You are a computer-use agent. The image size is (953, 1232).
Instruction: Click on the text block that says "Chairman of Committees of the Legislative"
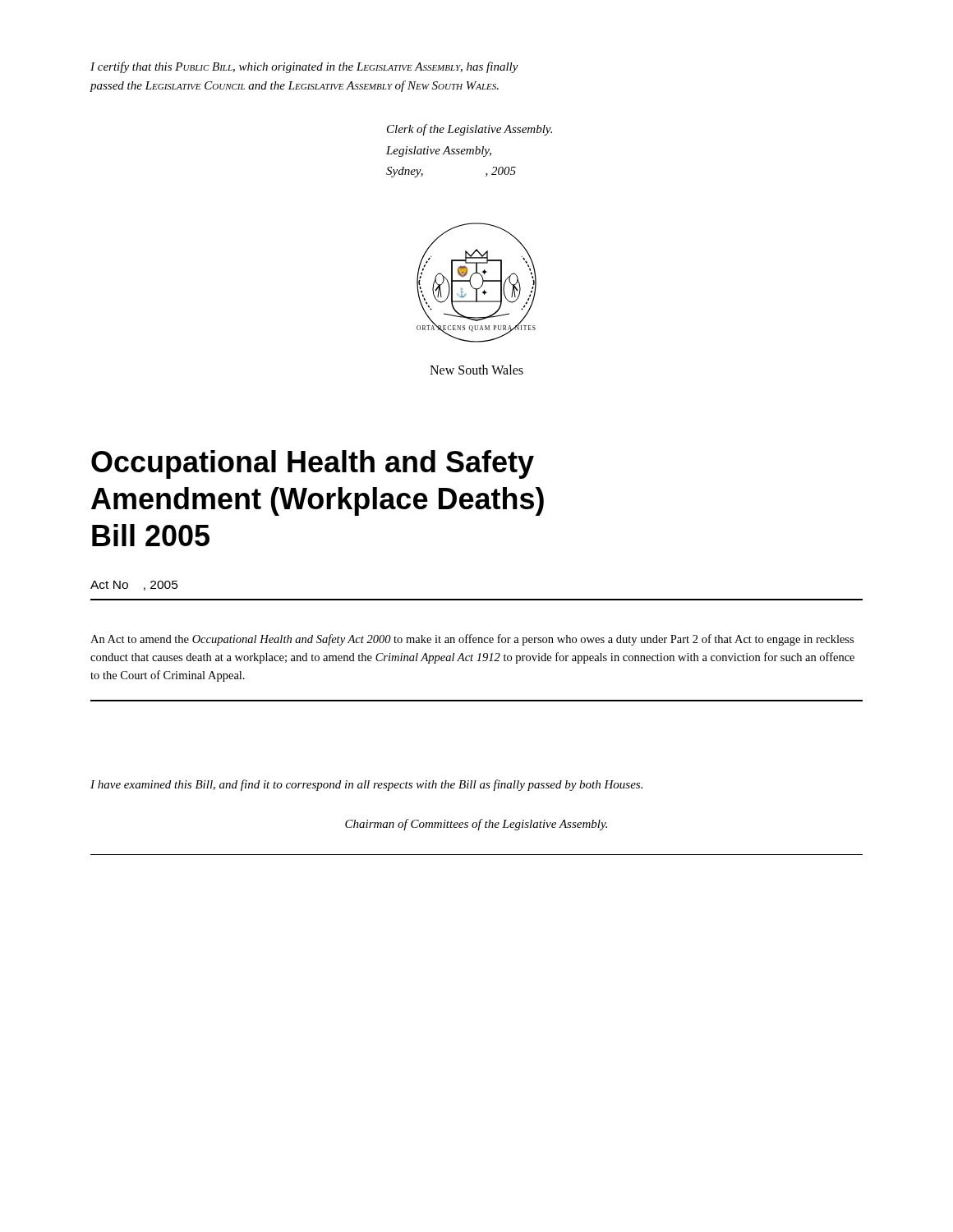(x=476, y=824)
